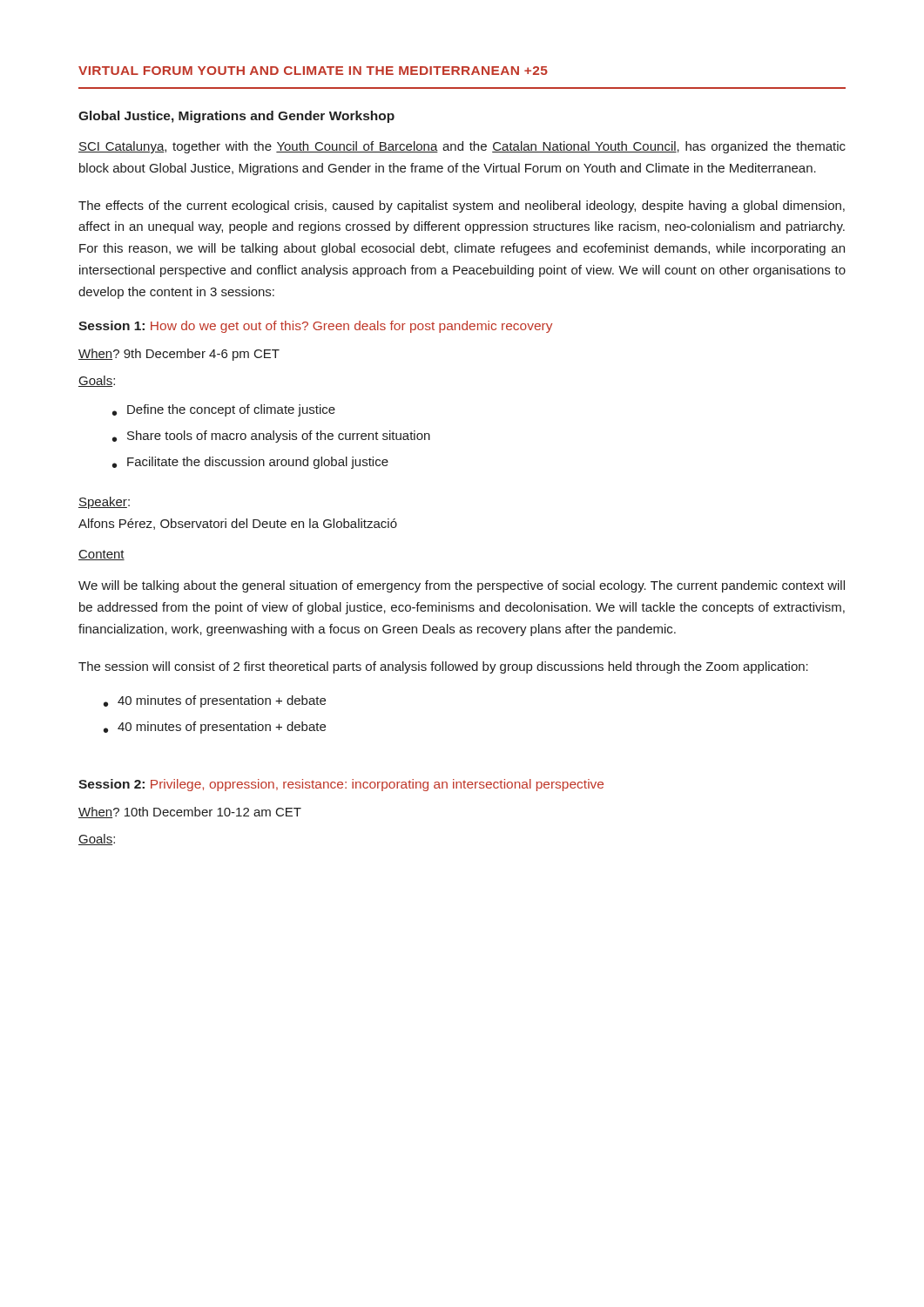Click the passage that begins "Alfons Pérez, Observatori del Deute en la"
Viewport: 924px width, 1307px height.
(238, 523)
